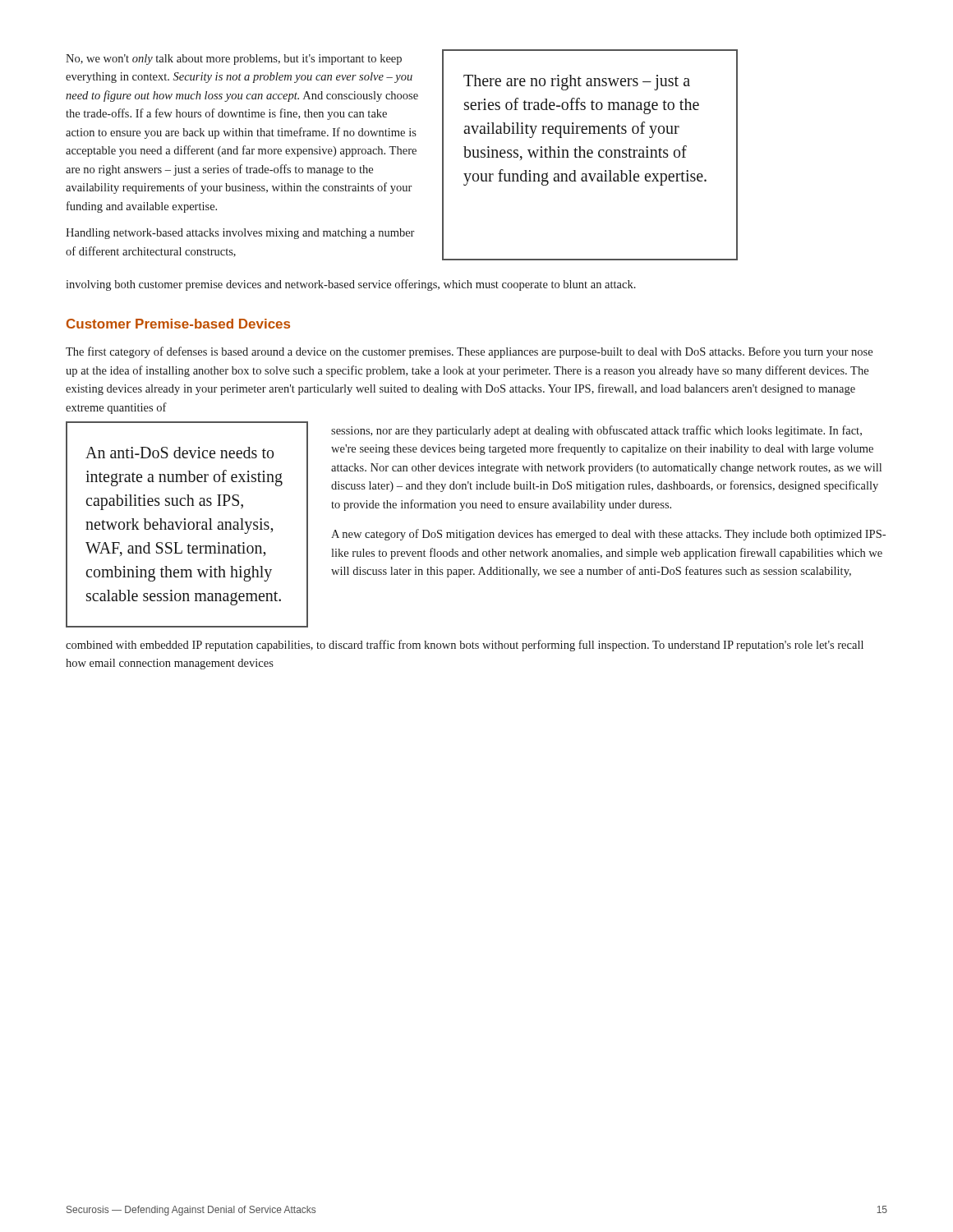
Task: Find the block on this page that starts "No, we won't"
Action: [x=242, y=155]
